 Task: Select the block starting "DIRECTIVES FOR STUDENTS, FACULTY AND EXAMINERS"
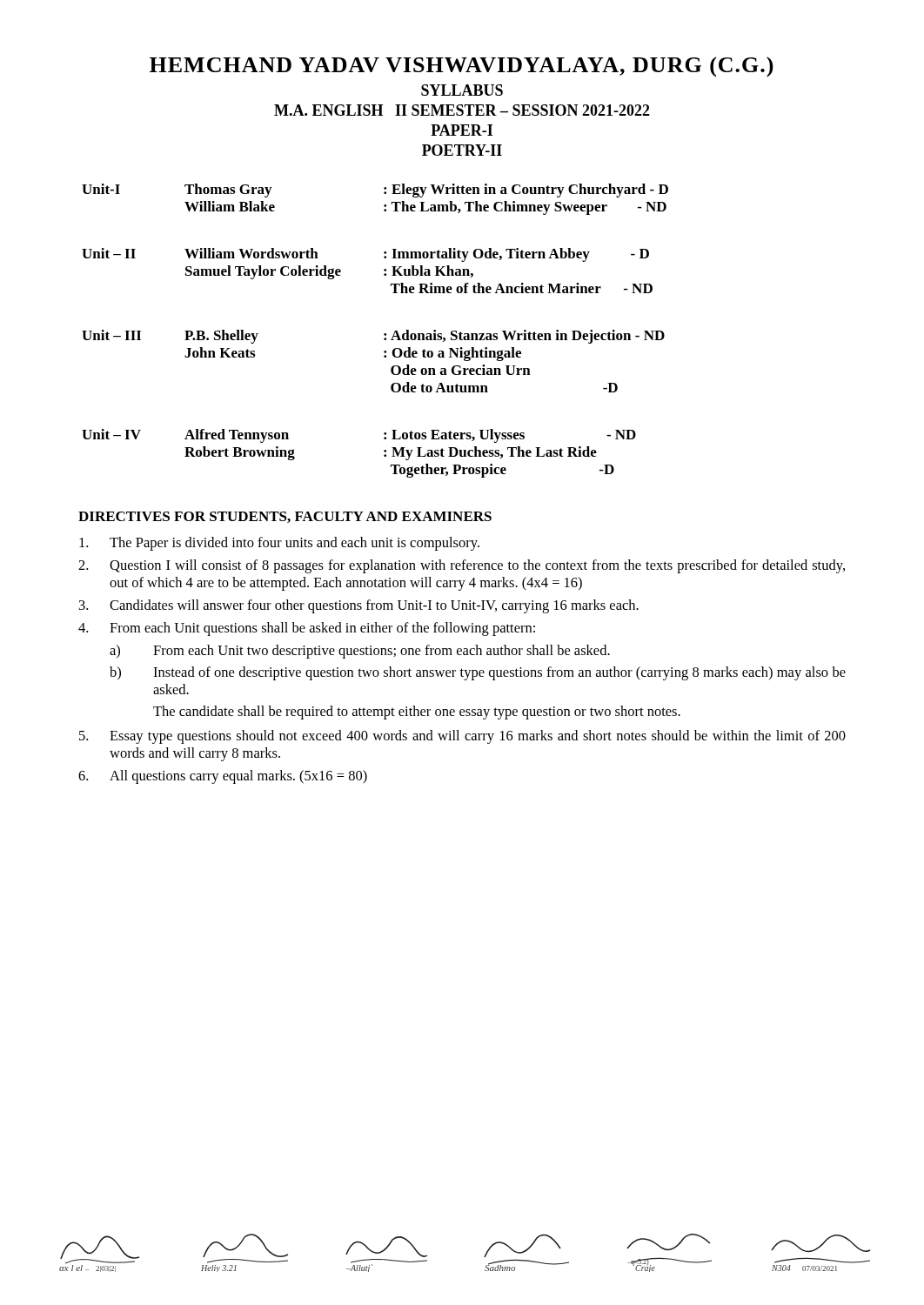(x=285, y=516)
